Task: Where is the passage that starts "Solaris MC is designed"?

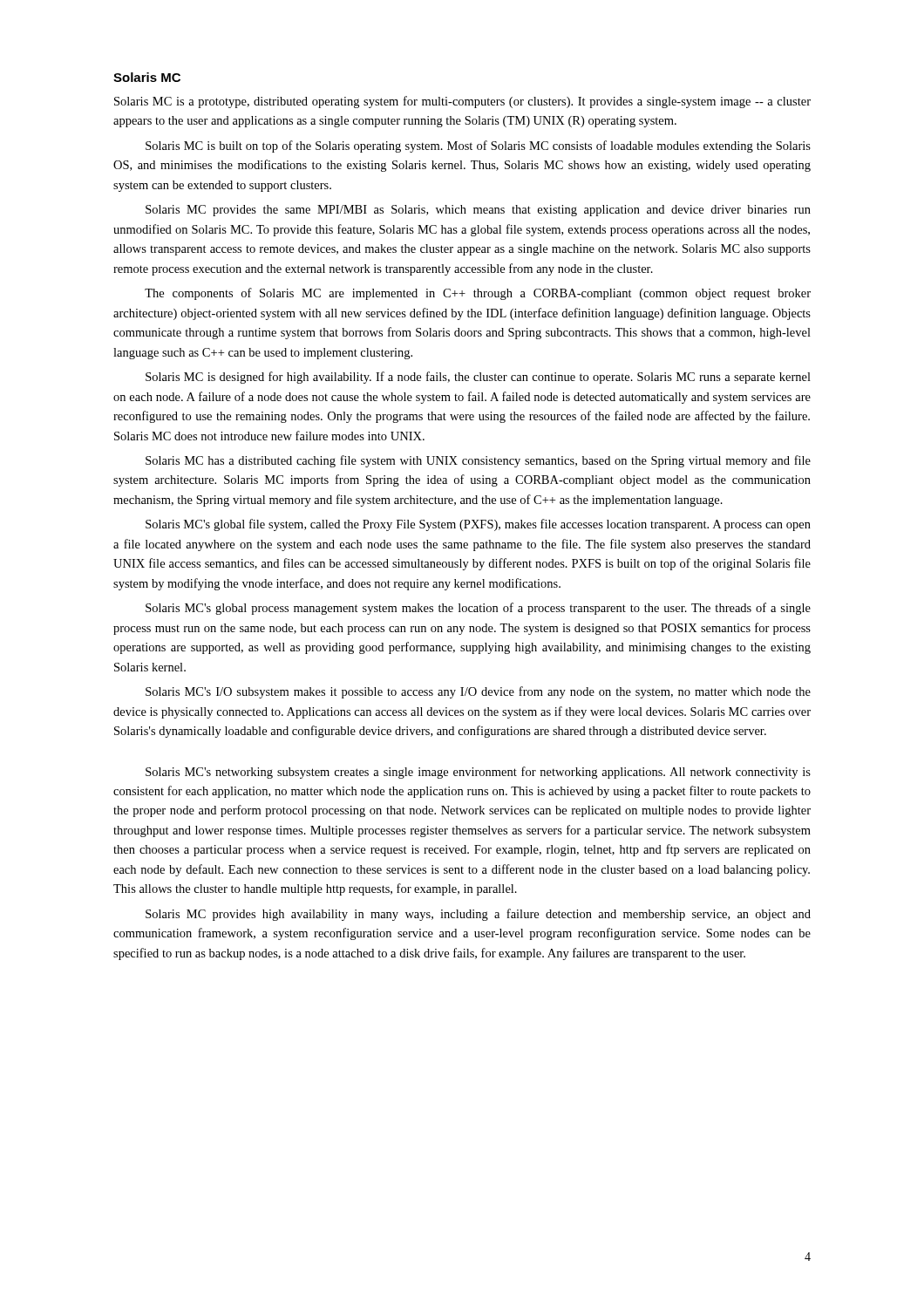Action: [462, 406]
